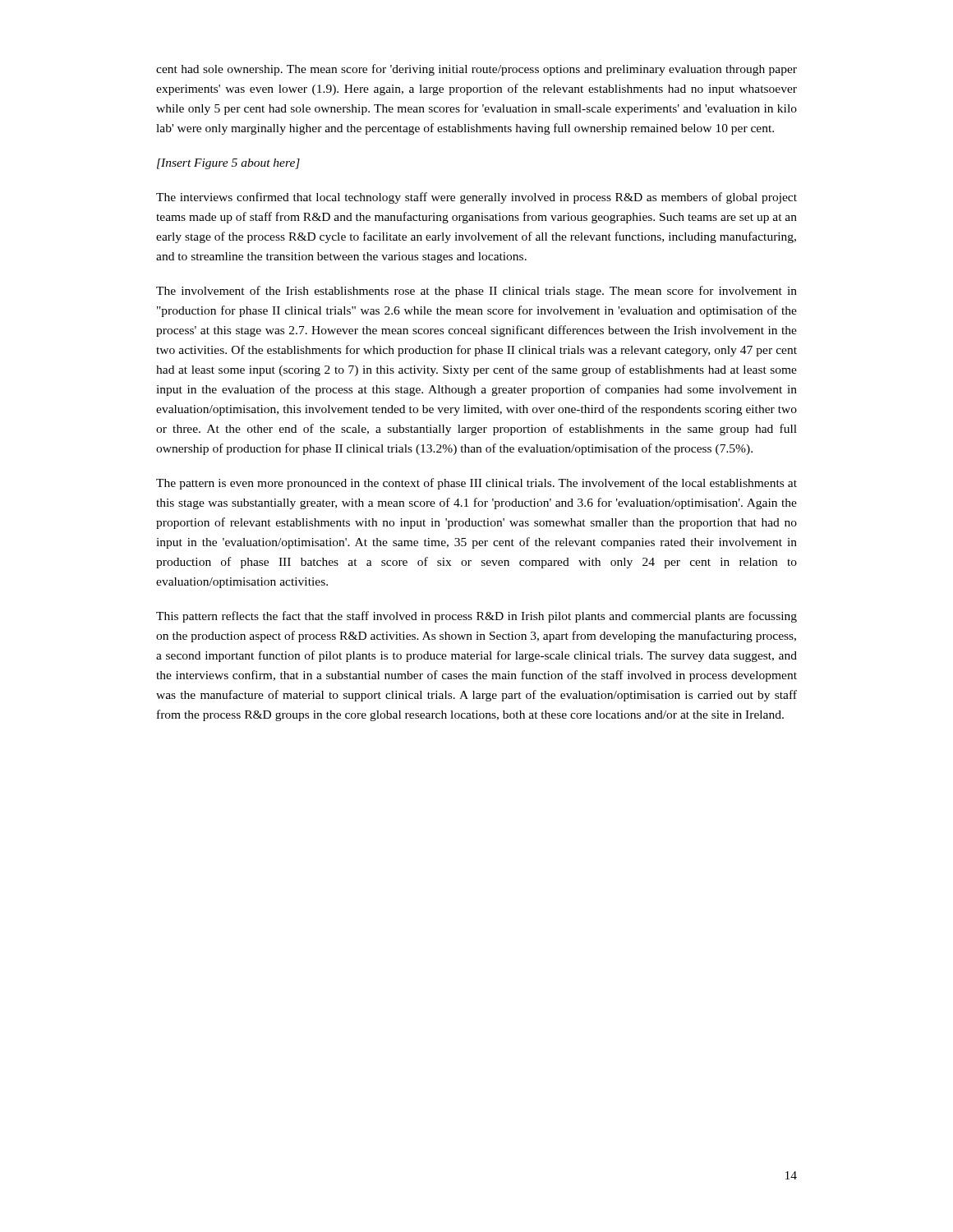Locate the text block that says "The interviews confirmed that local technology staff"
The image size is (953, 1232).
[x=476, y=226]
